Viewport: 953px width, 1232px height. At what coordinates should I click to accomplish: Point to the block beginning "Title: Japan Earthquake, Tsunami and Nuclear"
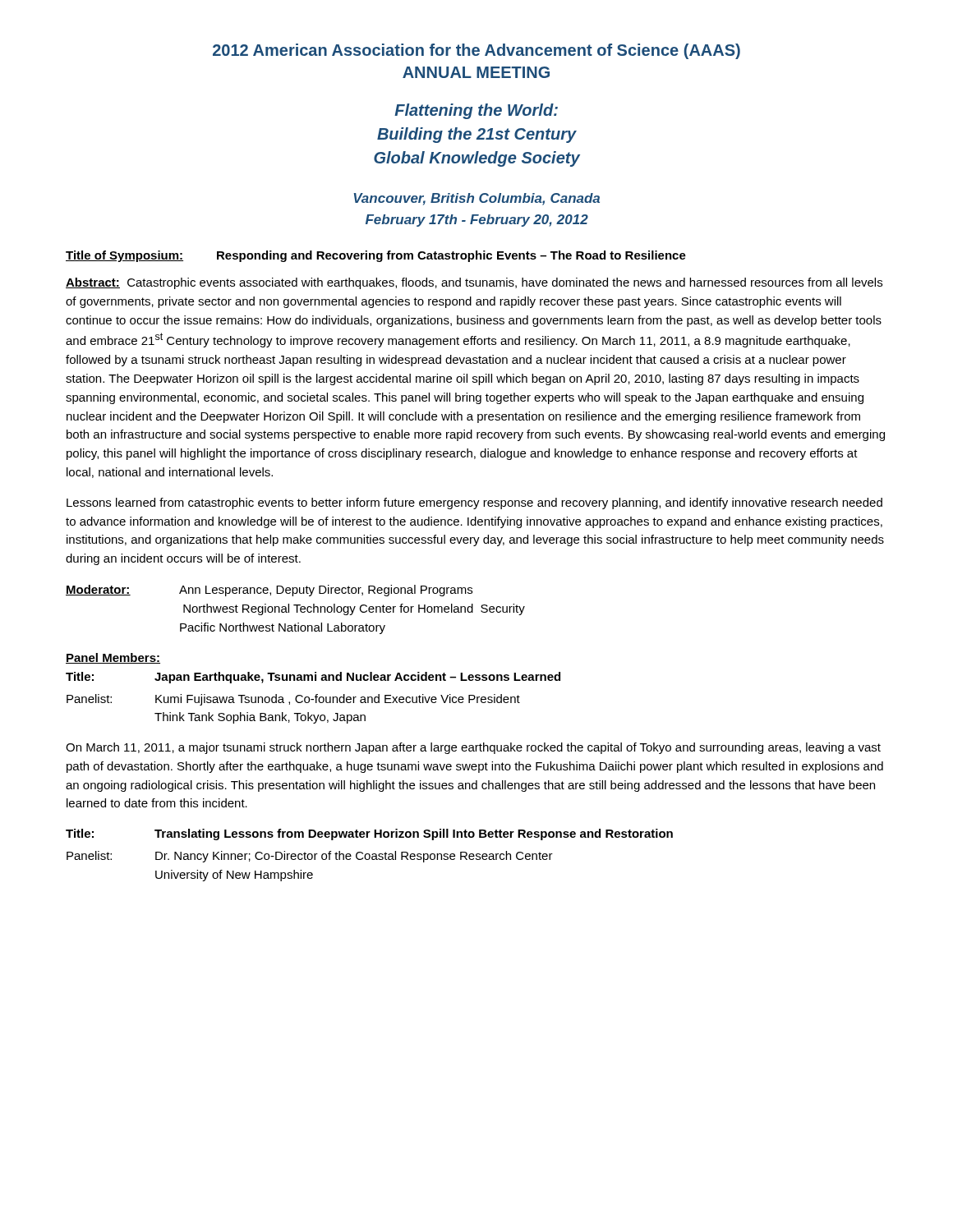coord(476,697)
